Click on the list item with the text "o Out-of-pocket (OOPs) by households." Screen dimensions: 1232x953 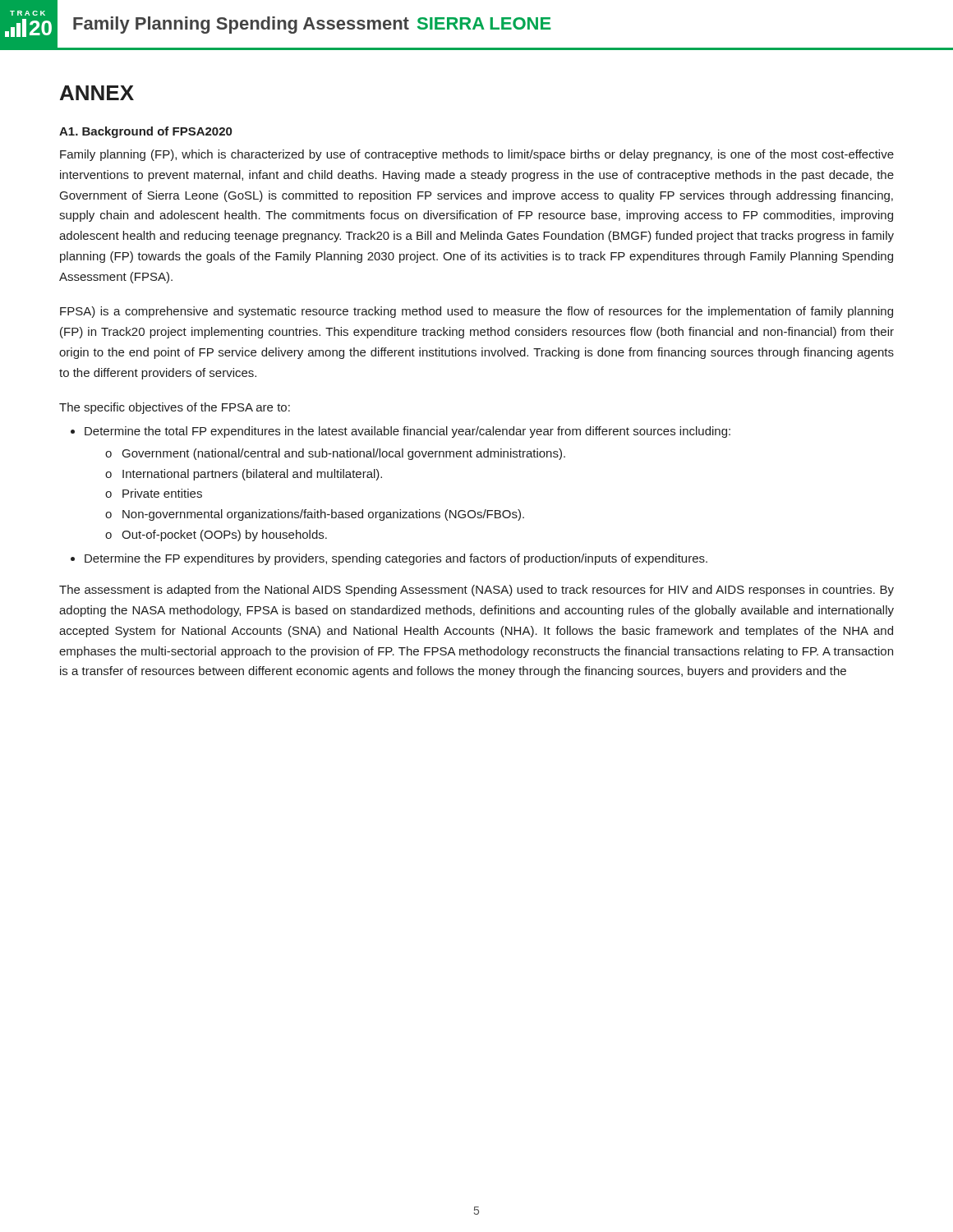point(216,535)
